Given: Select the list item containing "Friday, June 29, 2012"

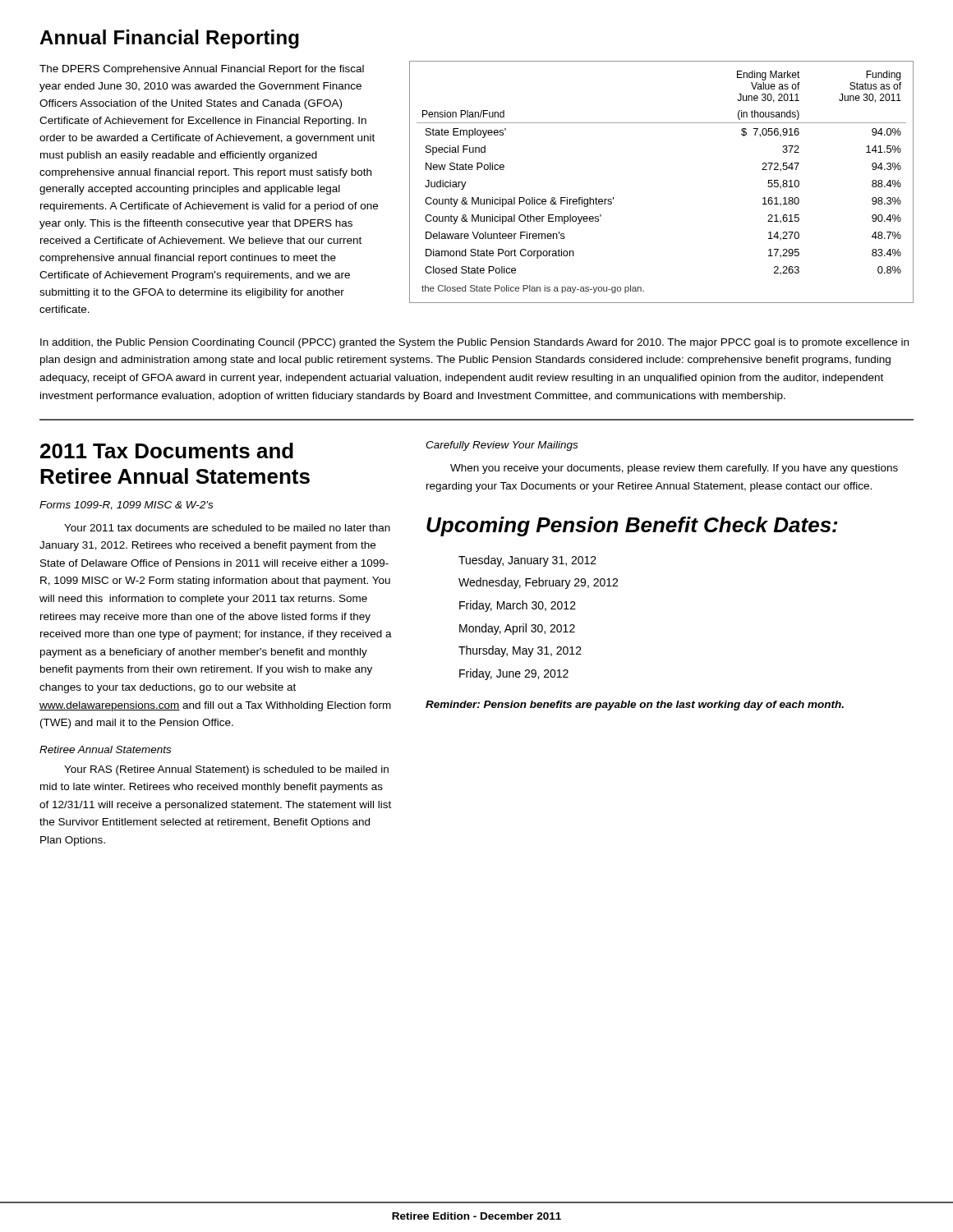Looking at the screenshot, I should click(514, 674).
